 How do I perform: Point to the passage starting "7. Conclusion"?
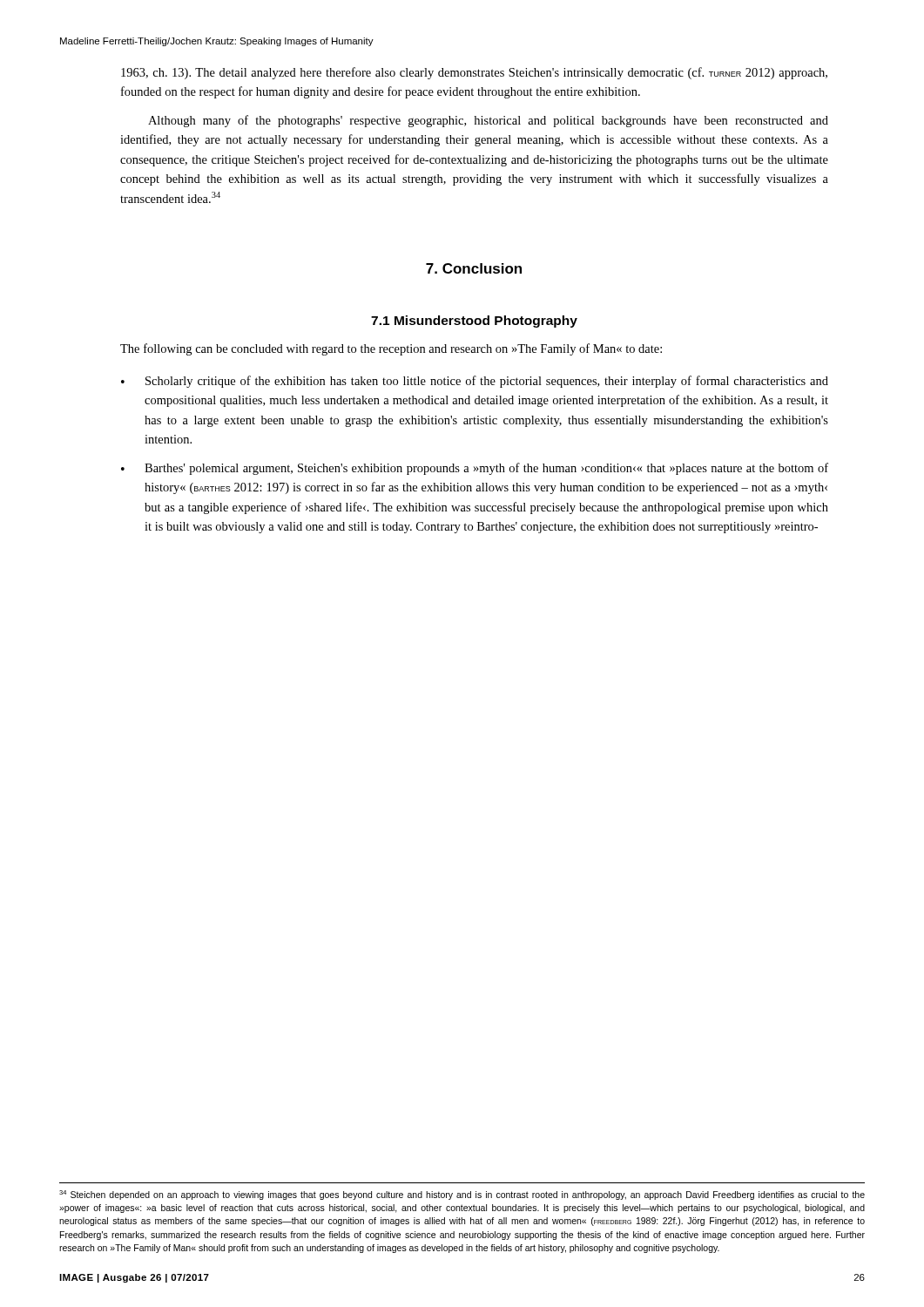pyautogui.click(x=474, y=270)
